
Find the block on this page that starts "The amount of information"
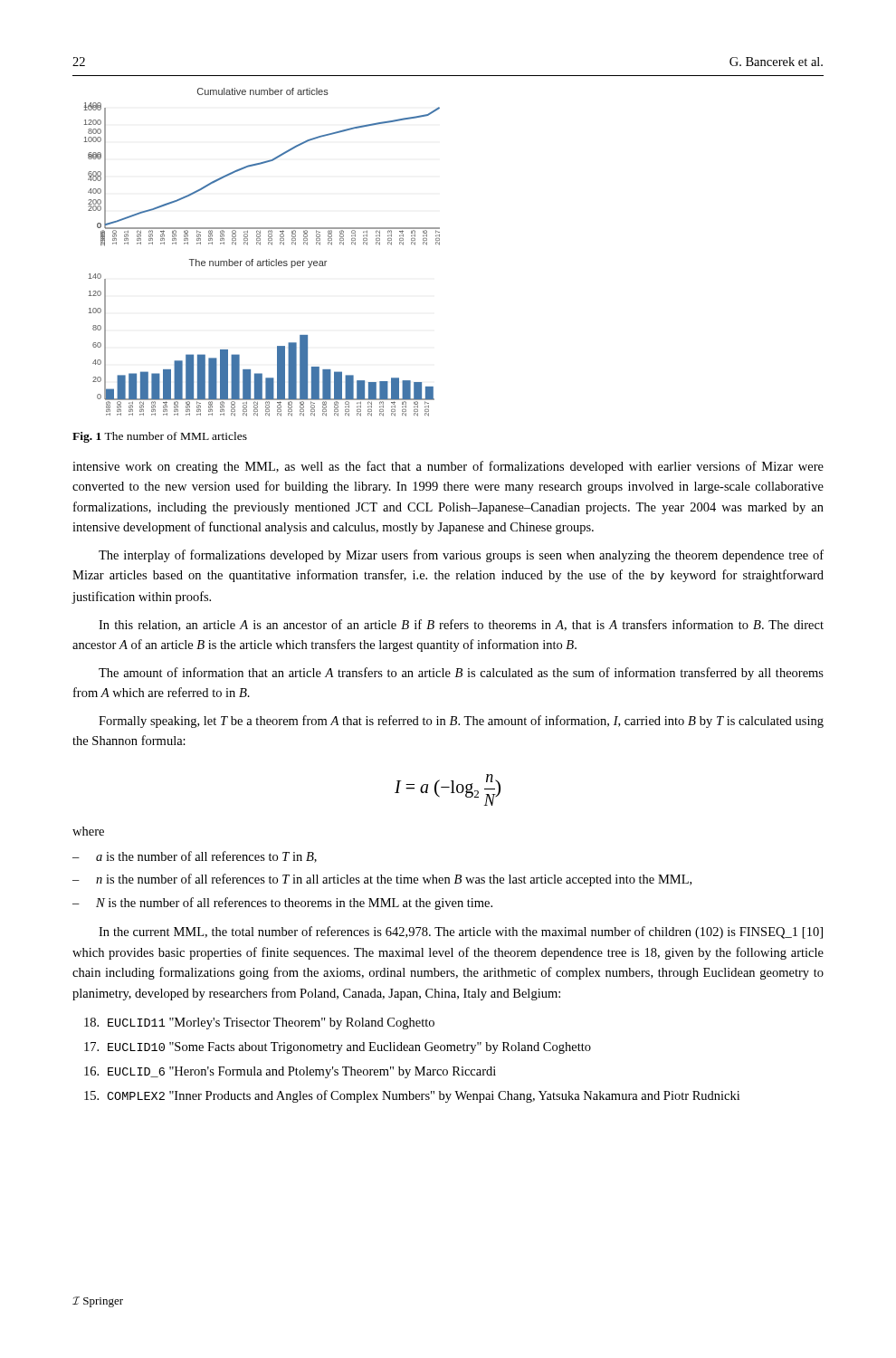[448, 683]
